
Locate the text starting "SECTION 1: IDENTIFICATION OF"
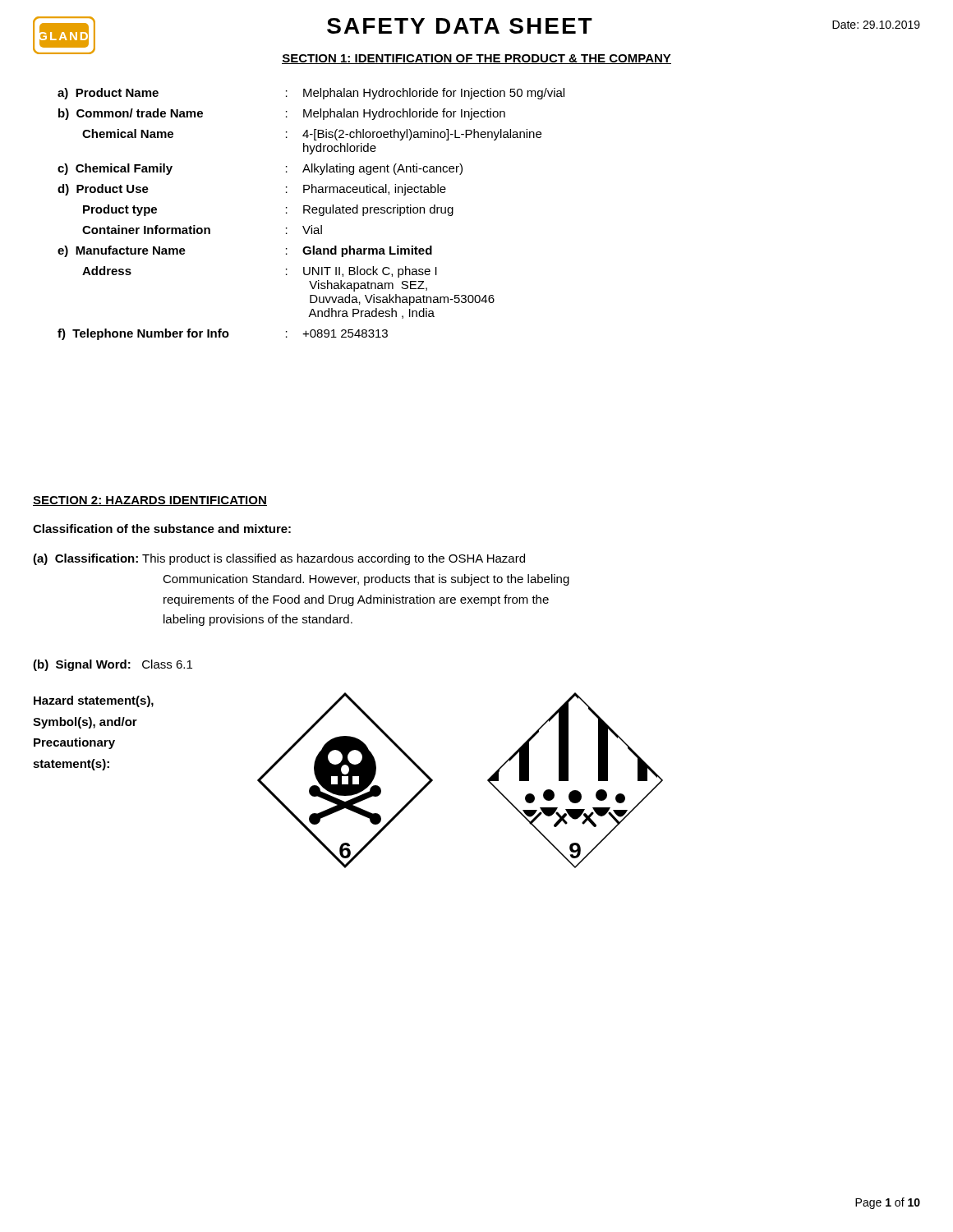476,58
